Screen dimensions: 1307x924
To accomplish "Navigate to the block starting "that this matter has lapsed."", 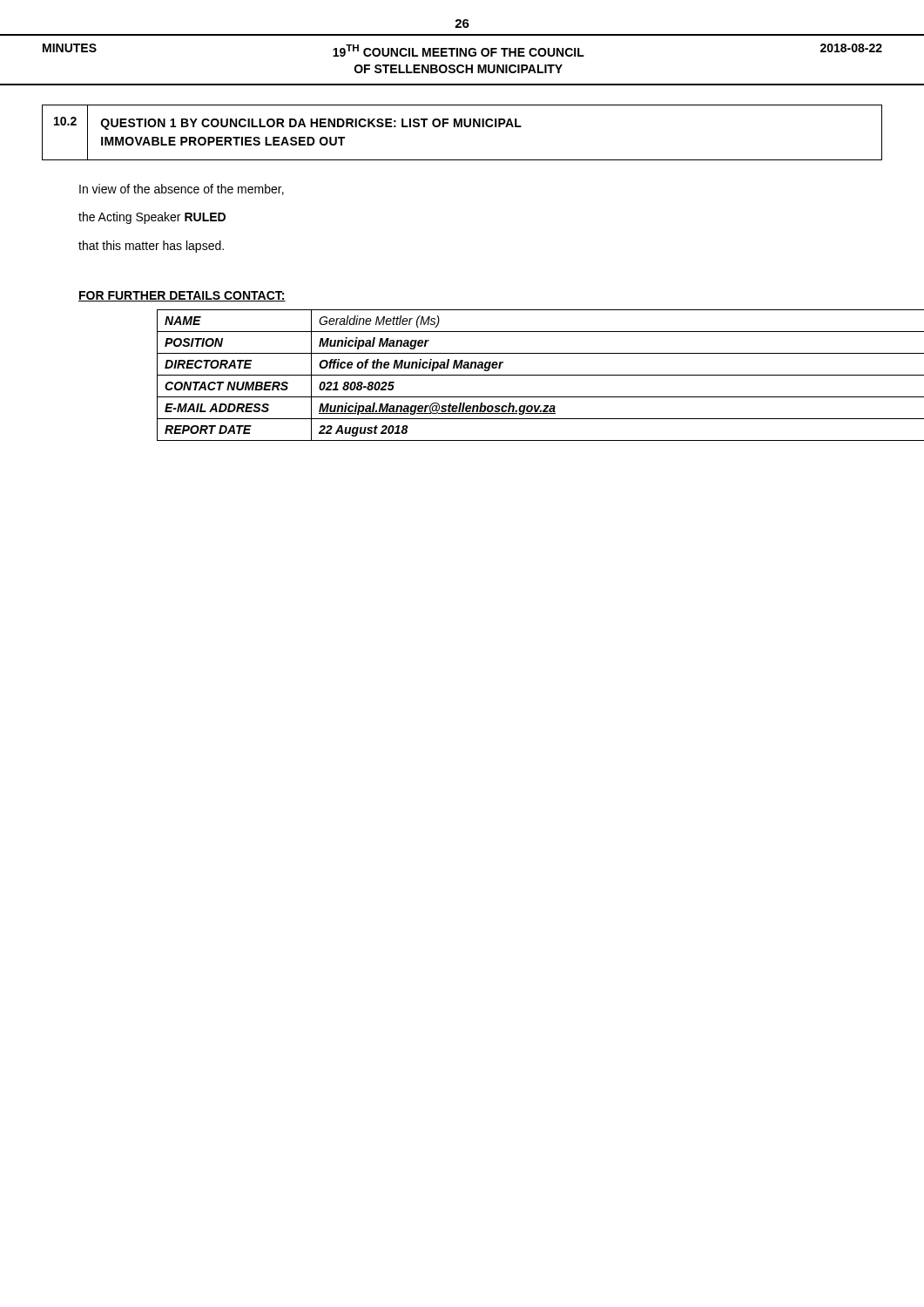I will click(152, 245).
